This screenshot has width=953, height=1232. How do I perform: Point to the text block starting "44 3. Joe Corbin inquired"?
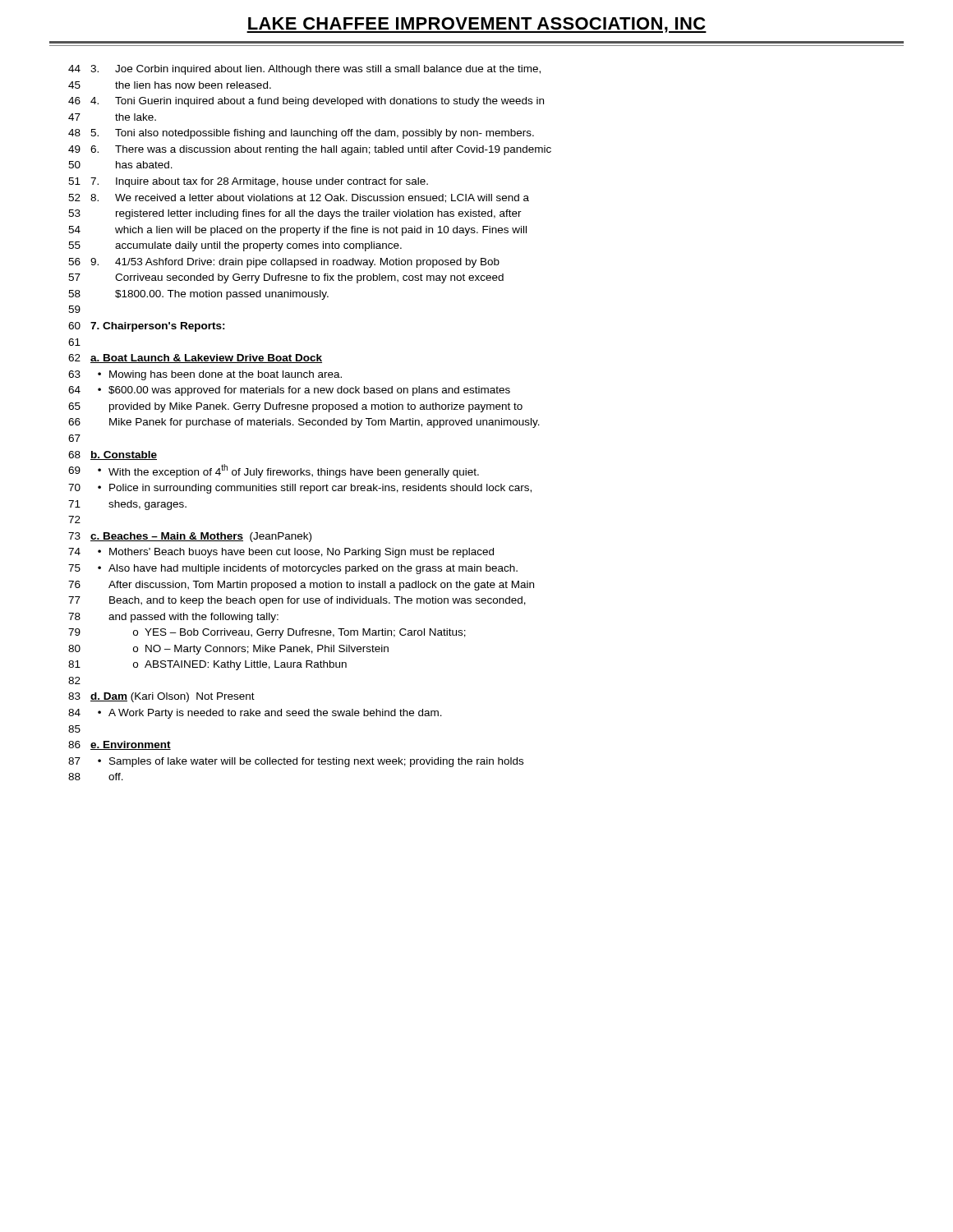pos(472,77)
